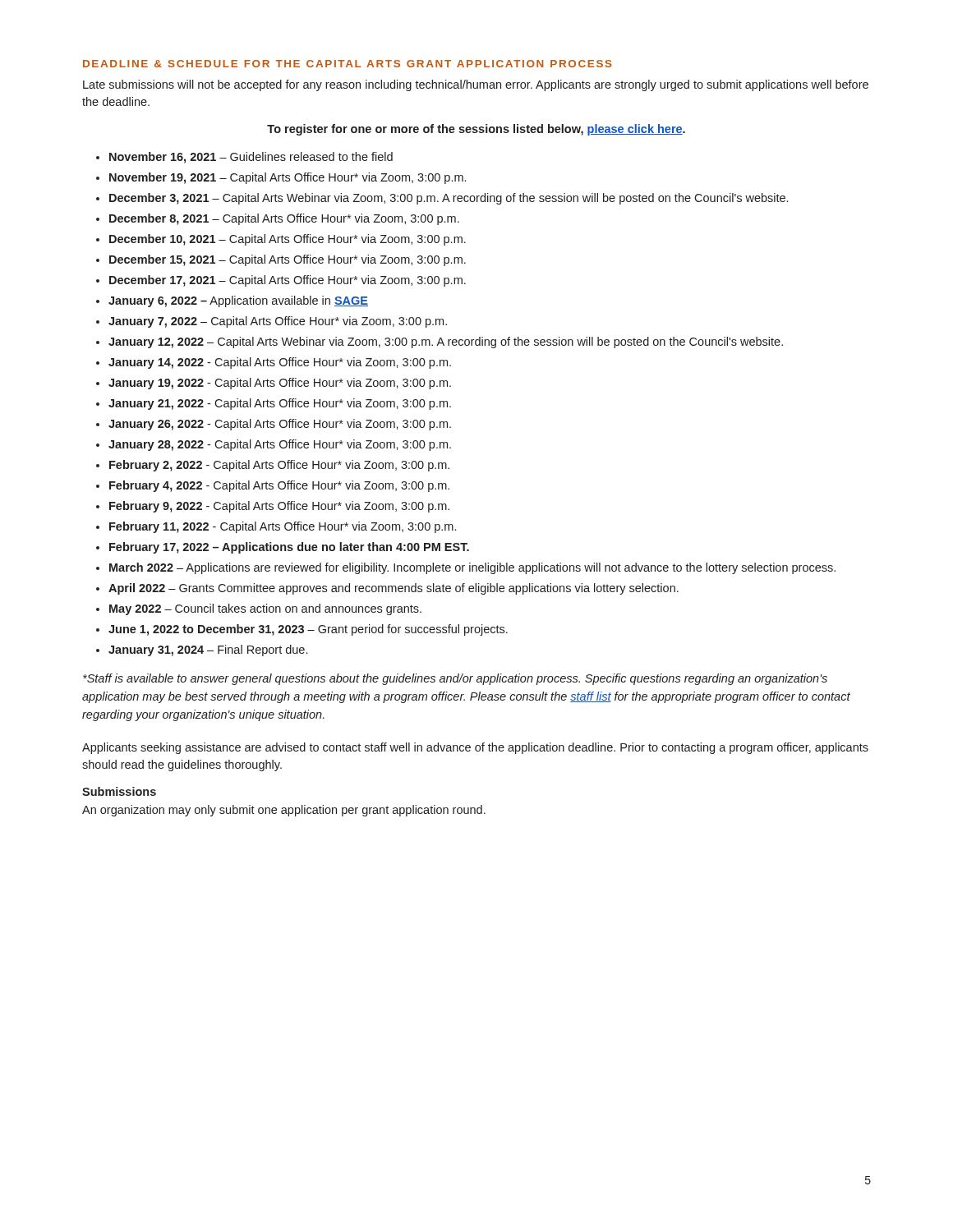Click on the element starting "January 31, 2024 – Final Report due."

click(208, 650)
